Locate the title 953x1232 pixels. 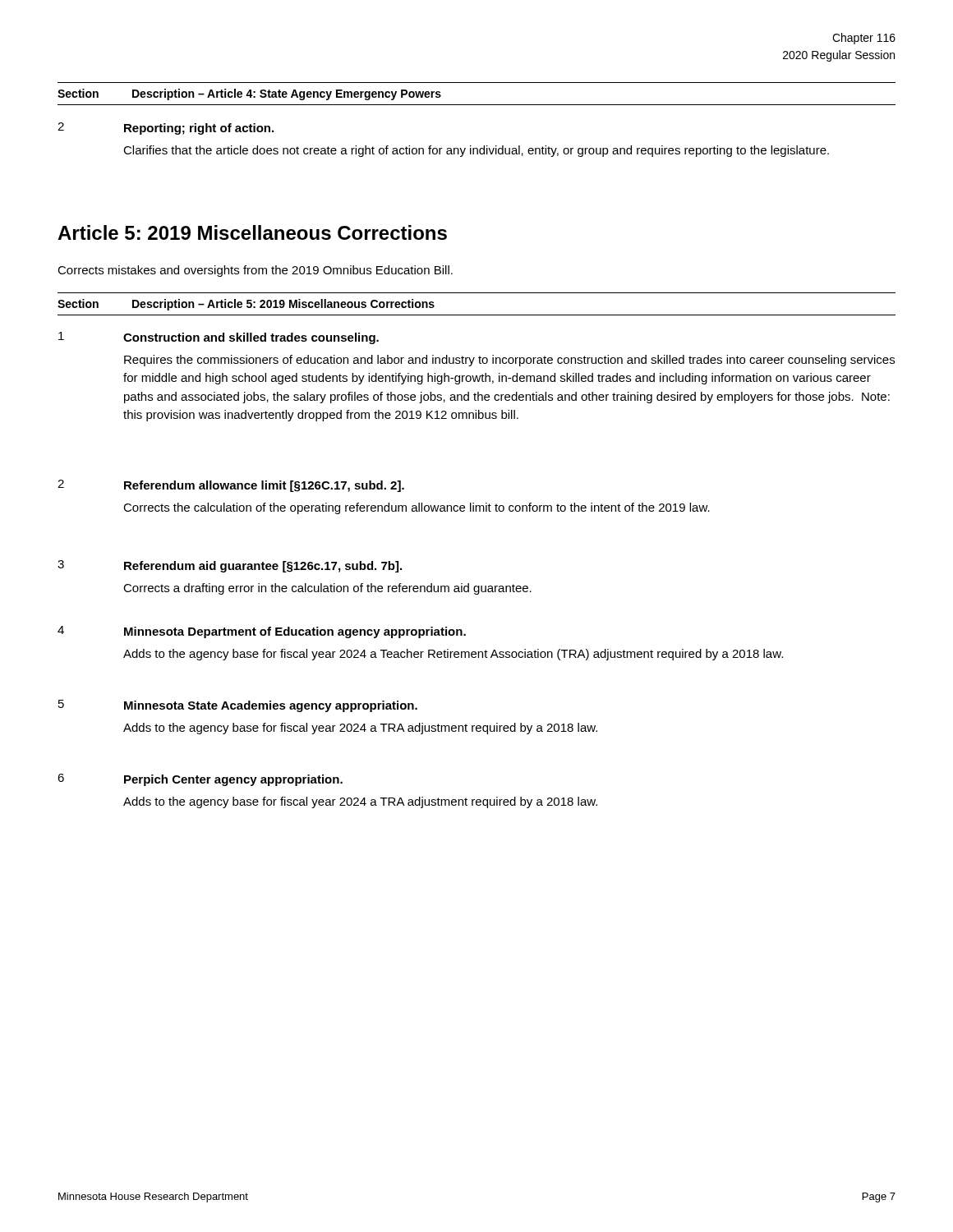click(253, 233)
